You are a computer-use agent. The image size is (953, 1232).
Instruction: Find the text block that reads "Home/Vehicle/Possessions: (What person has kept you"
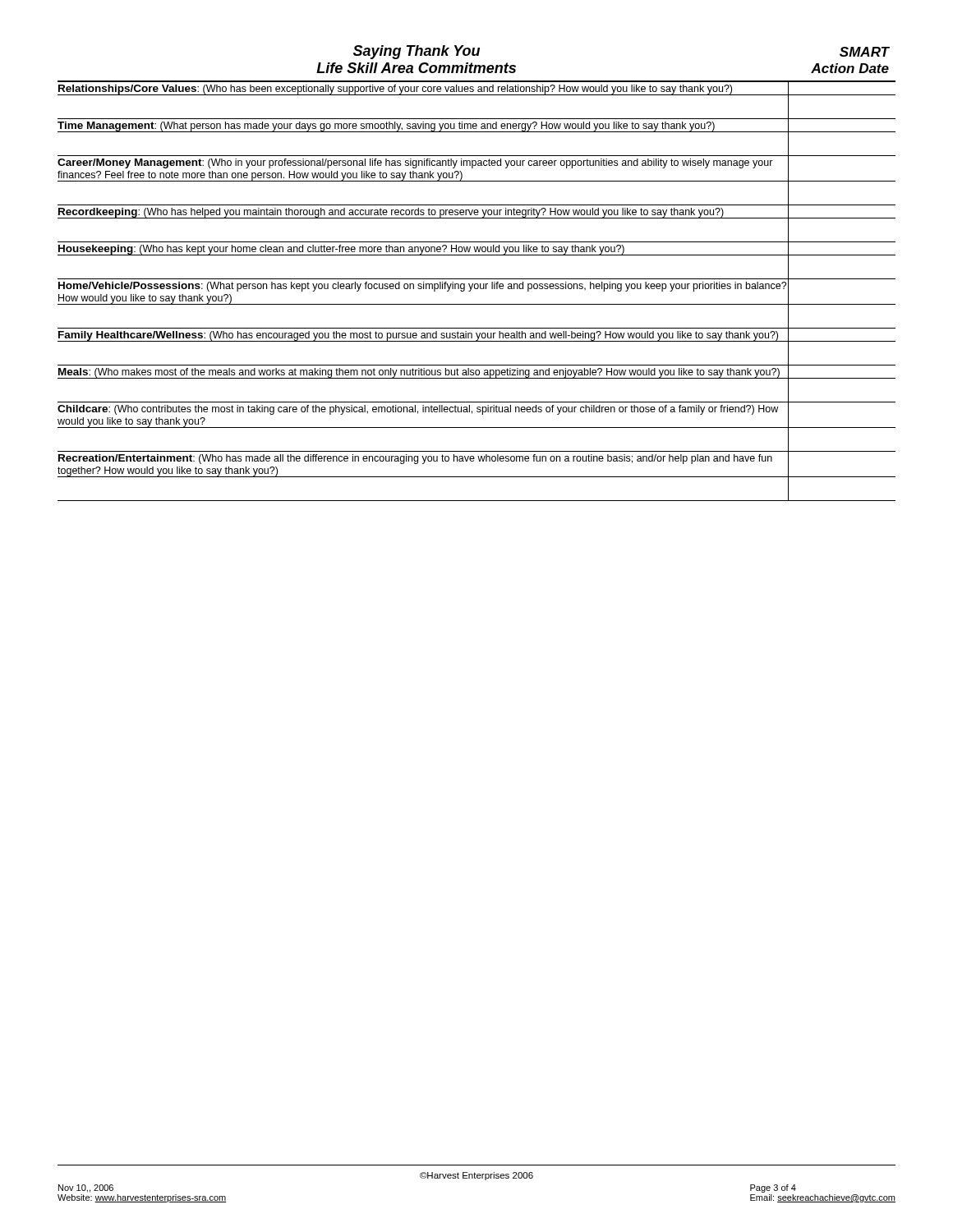pyautogui.click(x=476, y=292)
